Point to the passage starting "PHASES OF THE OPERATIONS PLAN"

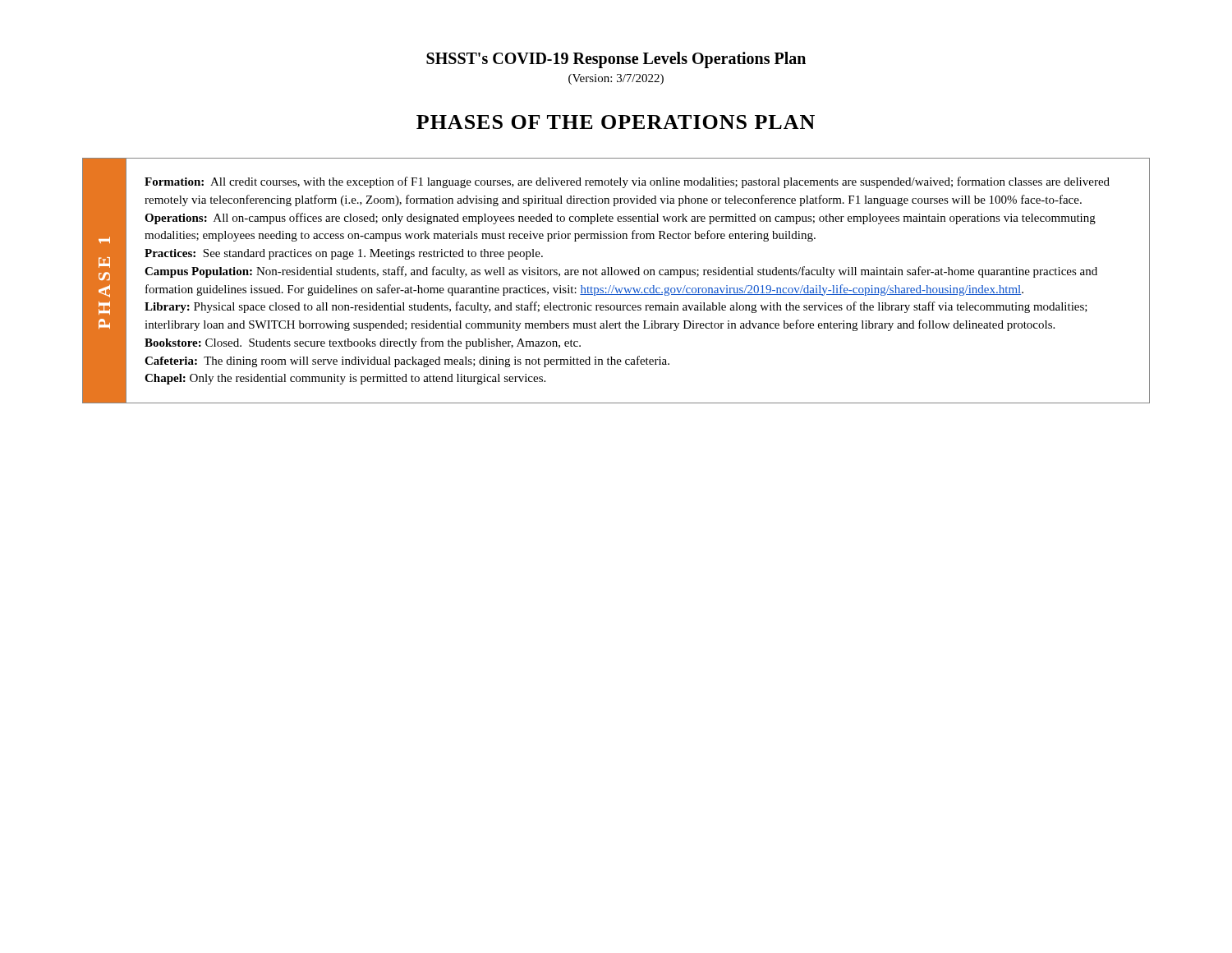point(616,122)
